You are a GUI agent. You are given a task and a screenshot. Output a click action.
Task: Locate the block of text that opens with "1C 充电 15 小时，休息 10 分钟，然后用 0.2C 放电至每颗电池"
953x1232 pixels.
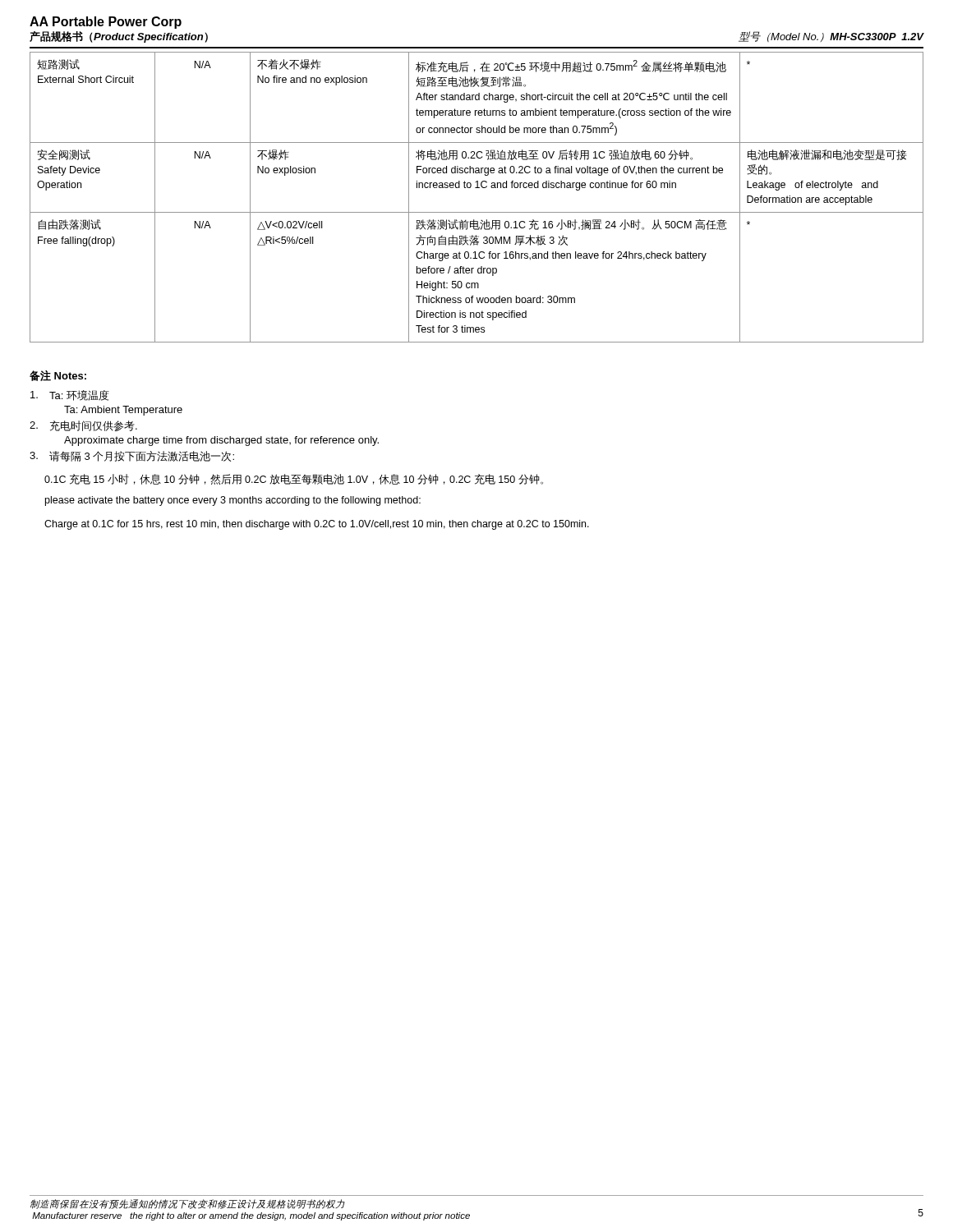[297, 480]
